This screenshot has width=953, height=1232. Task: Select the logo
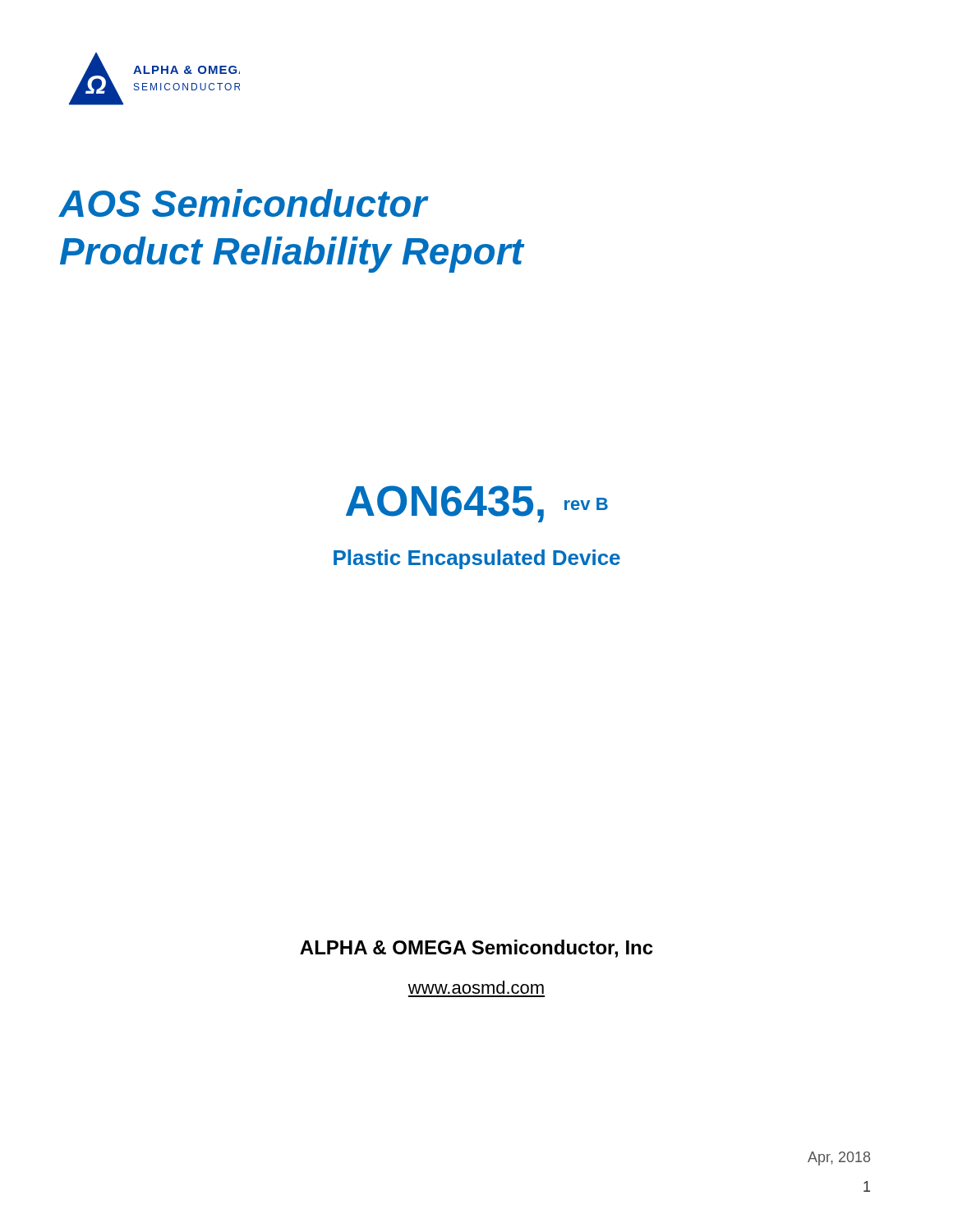pyautogui.click(x=150, y=80)
